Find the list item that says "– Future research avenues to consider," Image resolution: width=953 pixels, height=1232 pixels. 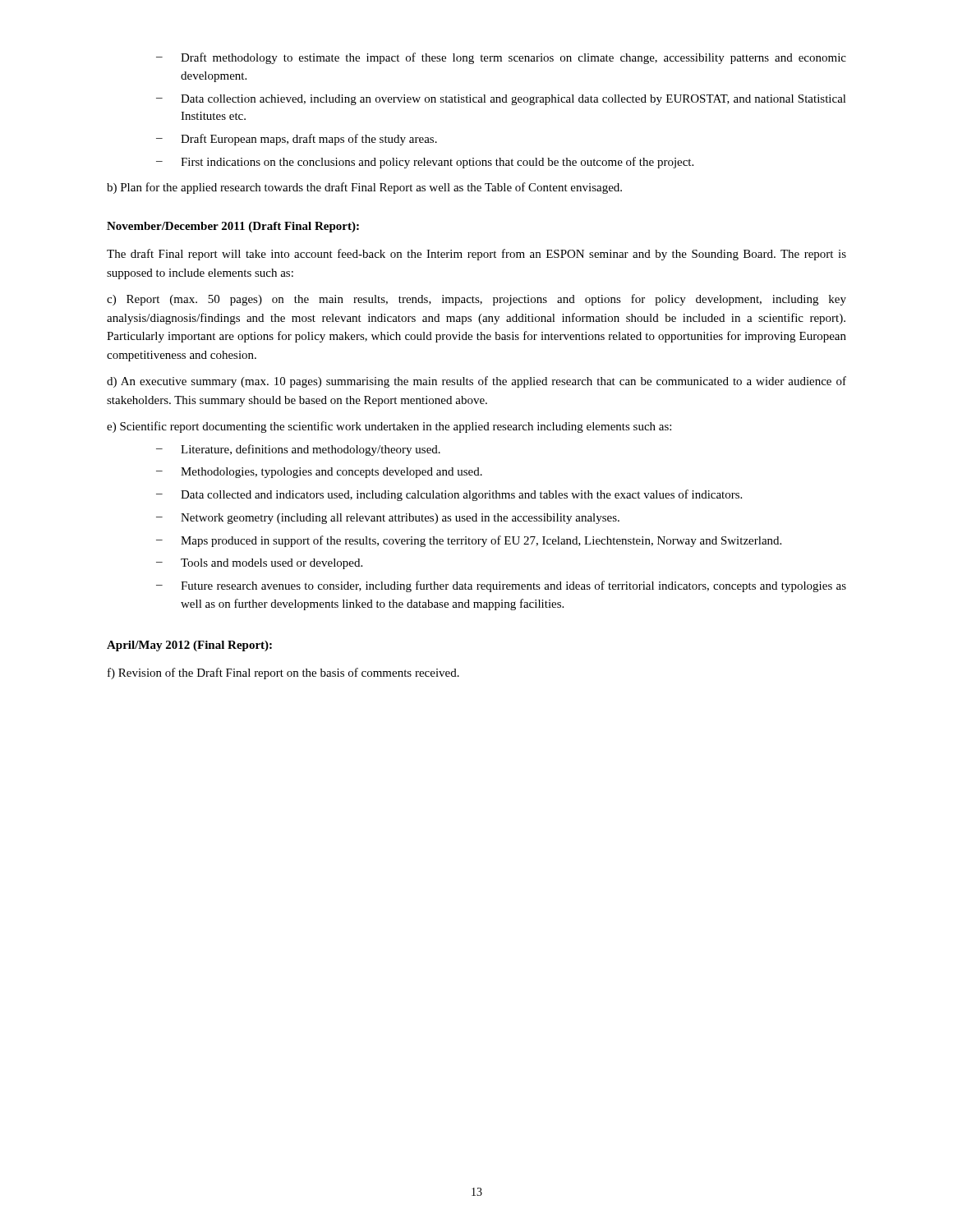pyautogui.click(x=501, y=595)
